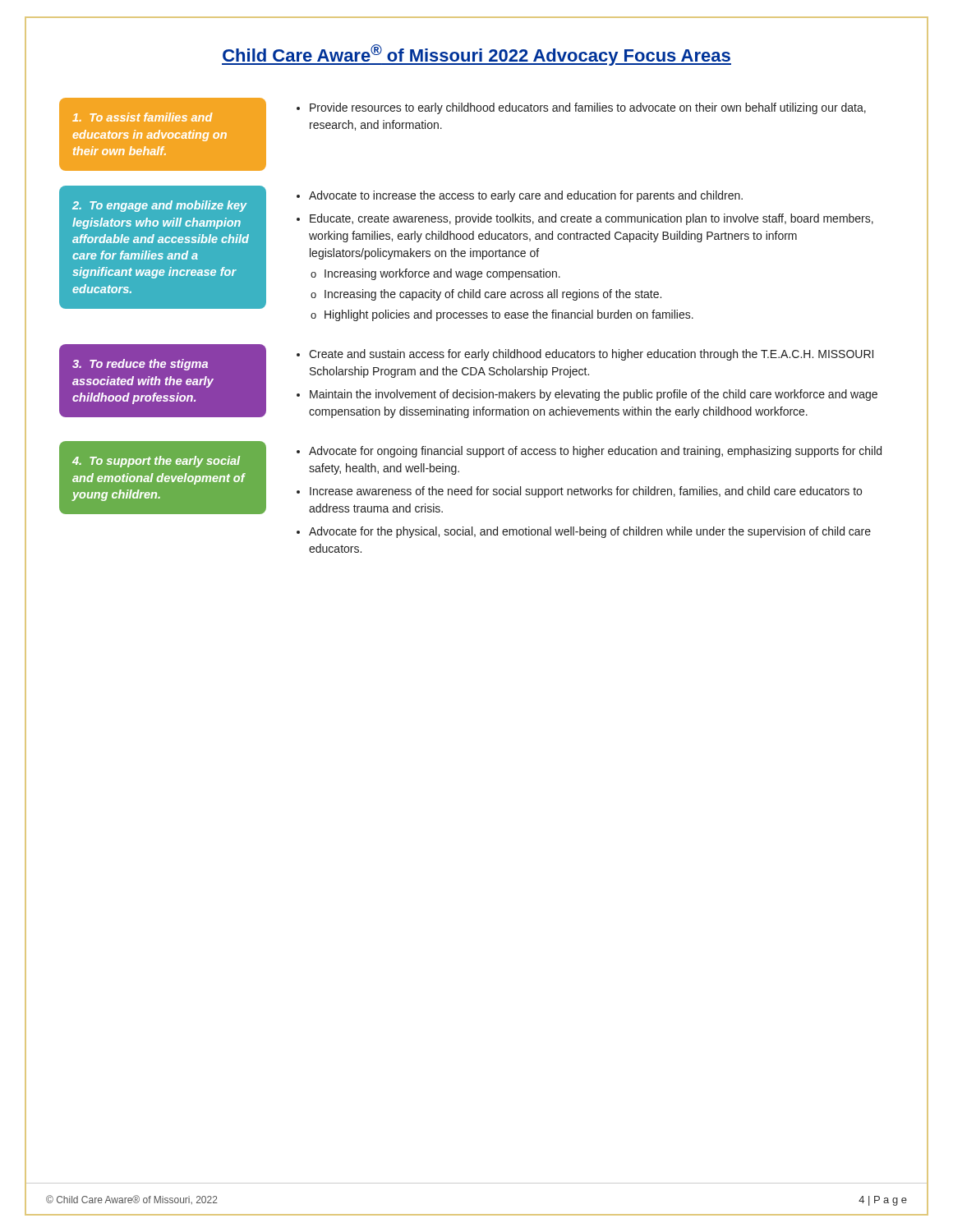Image resolution: width=953 pixels, height=1232 pixels.
Task: Click on the list item with the text "Advocate for the physical, social, and emotional"
Action: pos(590,540)
